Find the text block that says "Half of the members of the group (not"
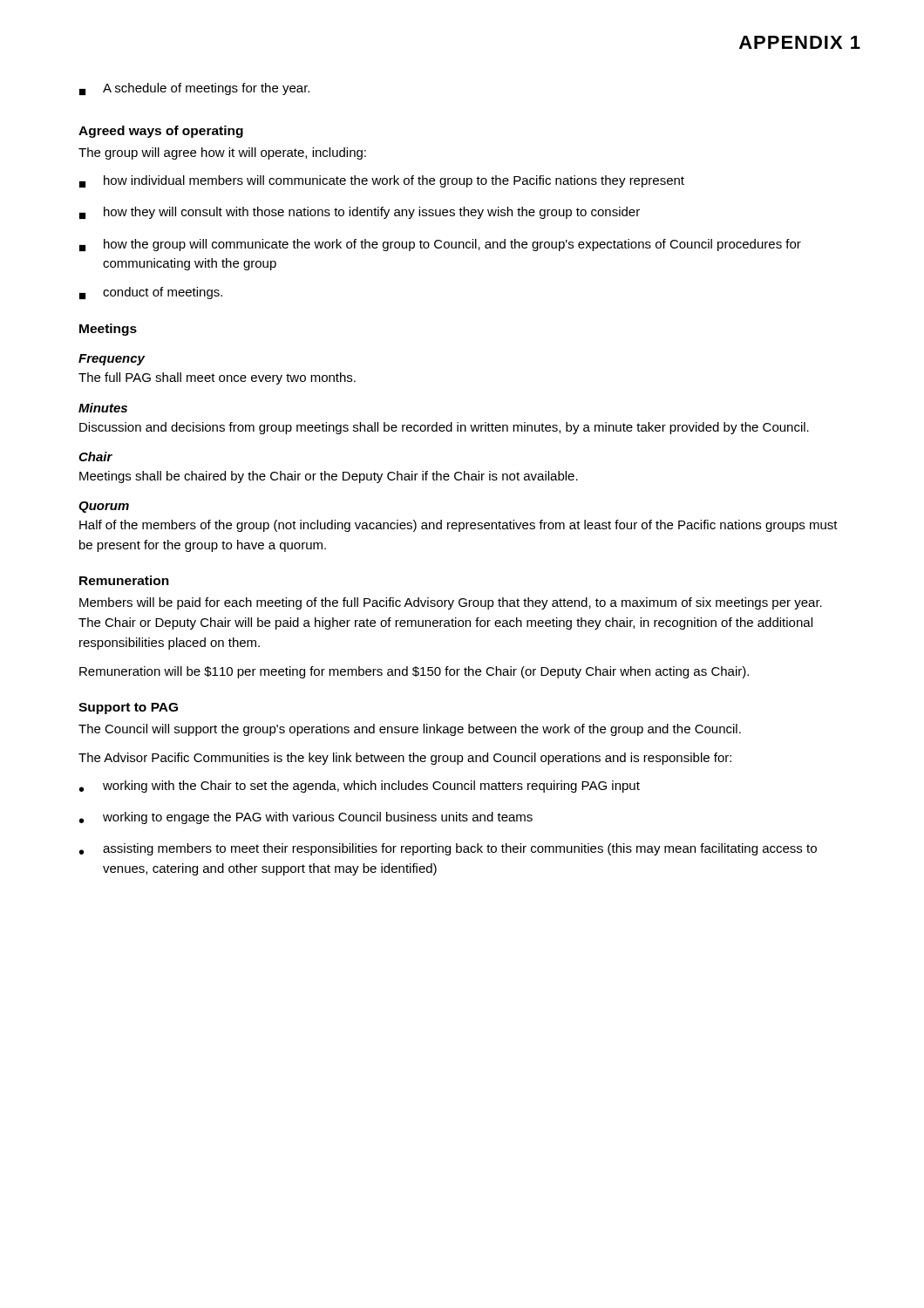 click(x=458, y=535)
